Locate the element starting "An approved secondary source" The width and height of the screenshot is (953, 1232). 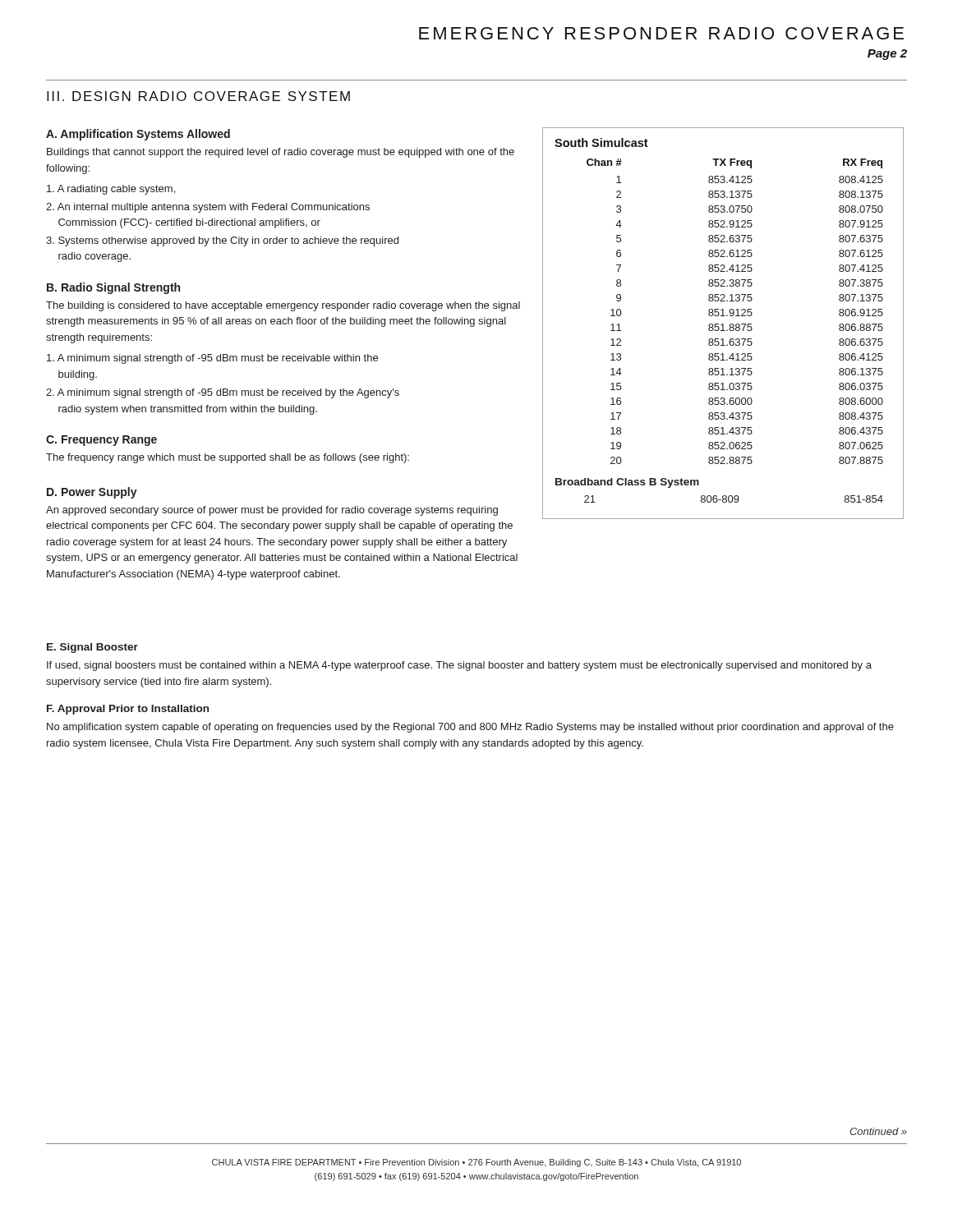[x=282, y=541]
